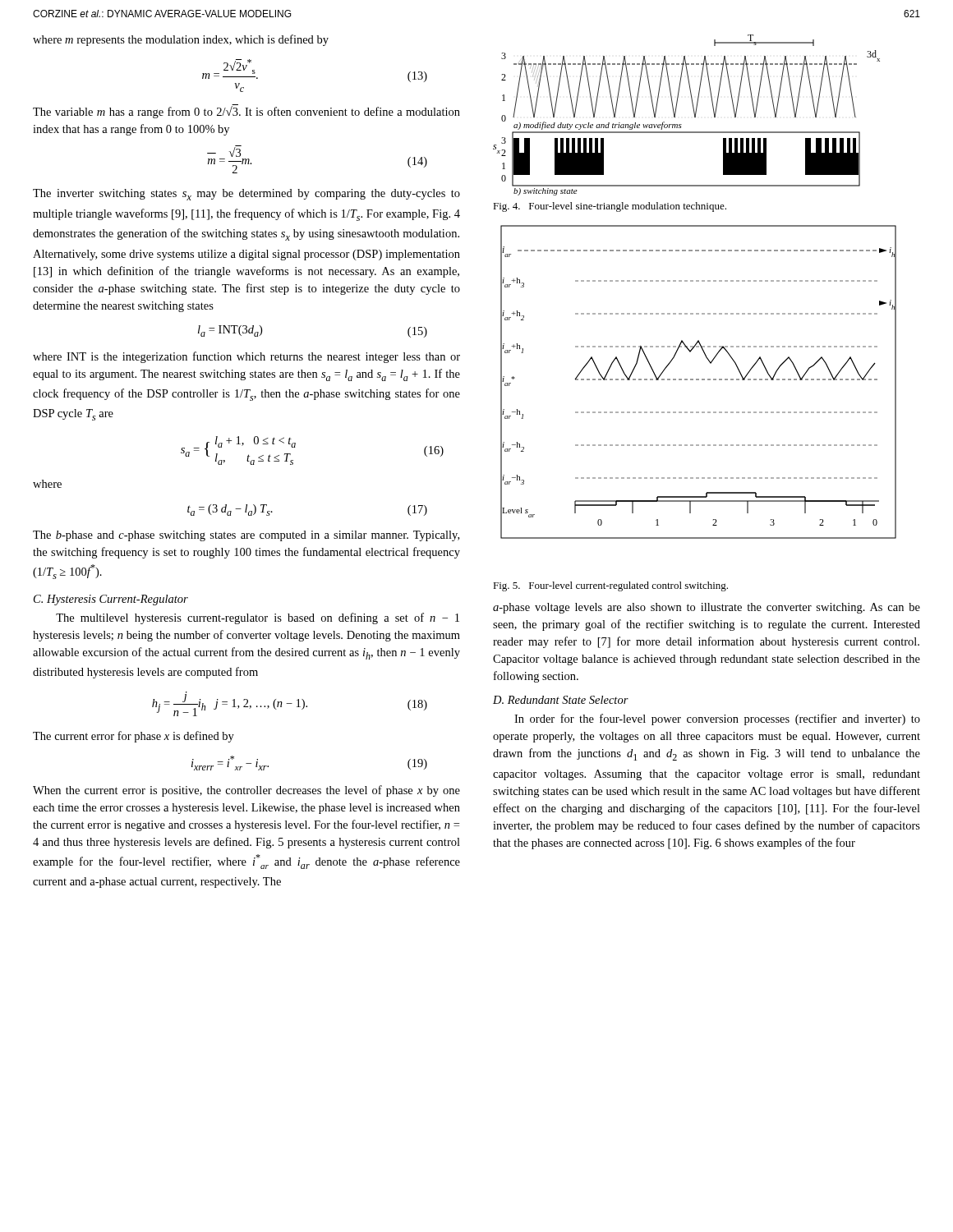The image size is (953, 1232).
Task: Navigate to the text block starting "where m represents the modulation index,"
Action: tap(181, 39)
